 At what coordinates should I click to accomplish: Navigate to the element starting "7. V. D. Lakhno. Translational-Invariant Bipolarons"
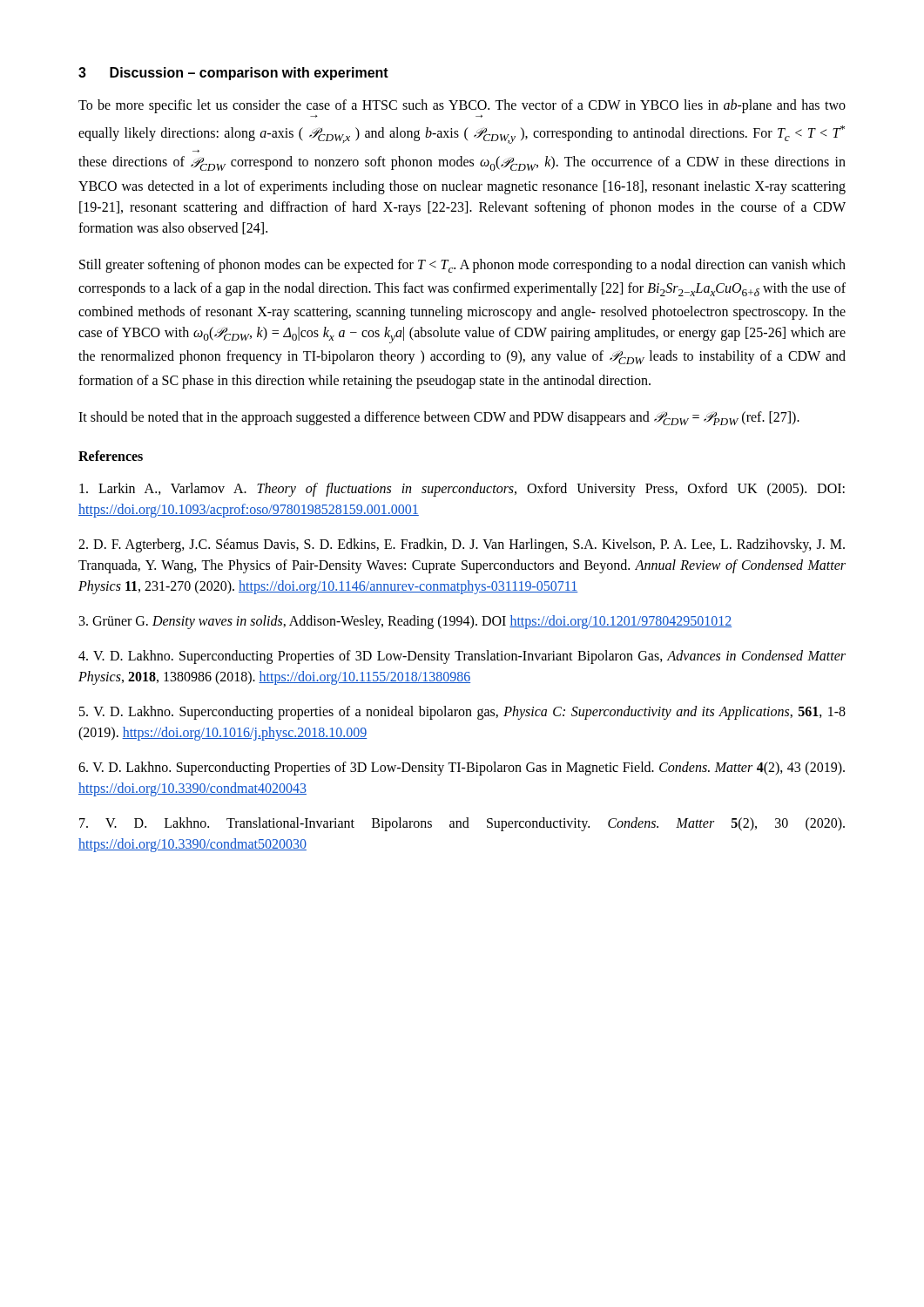[x=462, y=833]
